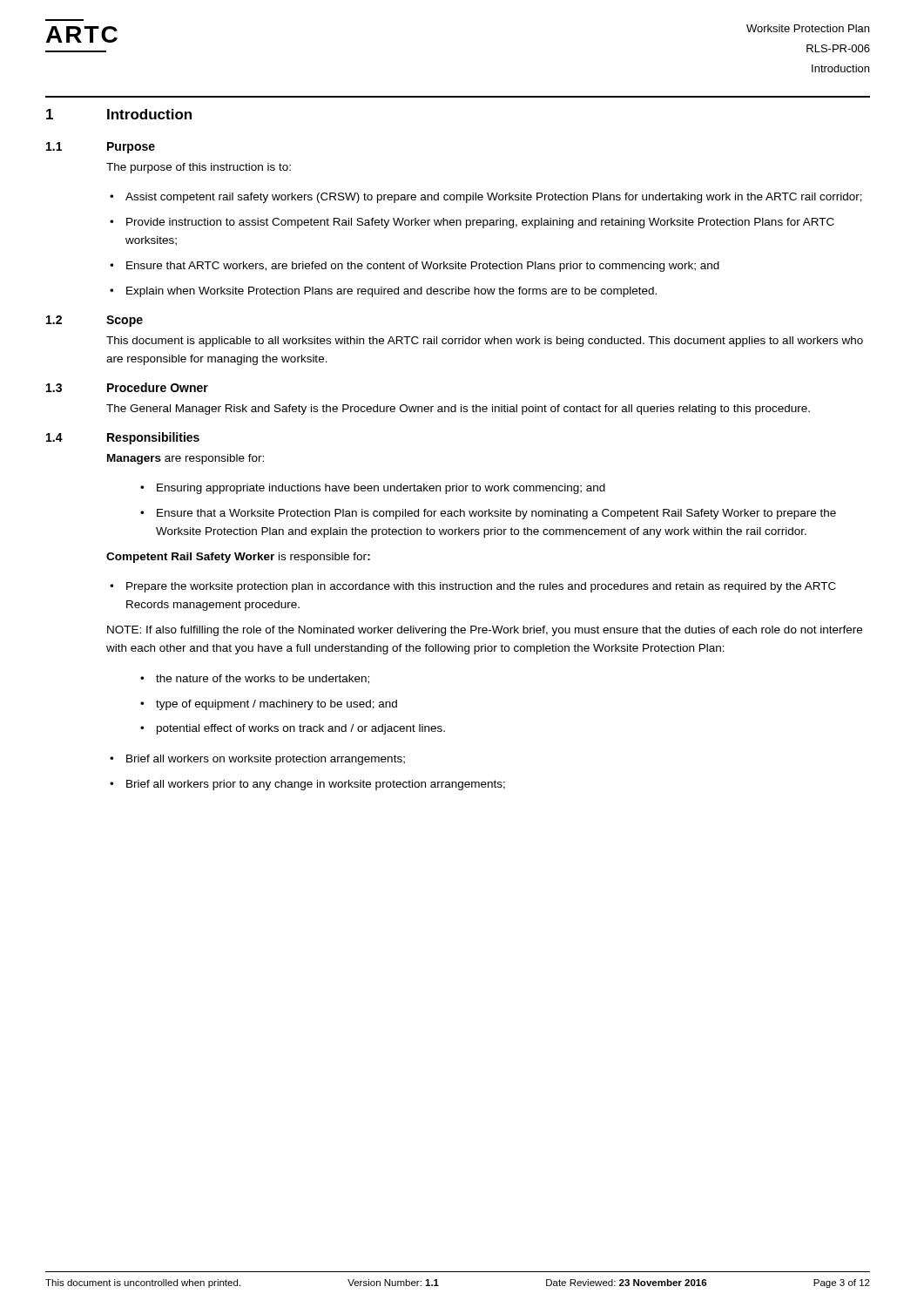Locate the text "1.1 Purpose"

tap(100, 146)
